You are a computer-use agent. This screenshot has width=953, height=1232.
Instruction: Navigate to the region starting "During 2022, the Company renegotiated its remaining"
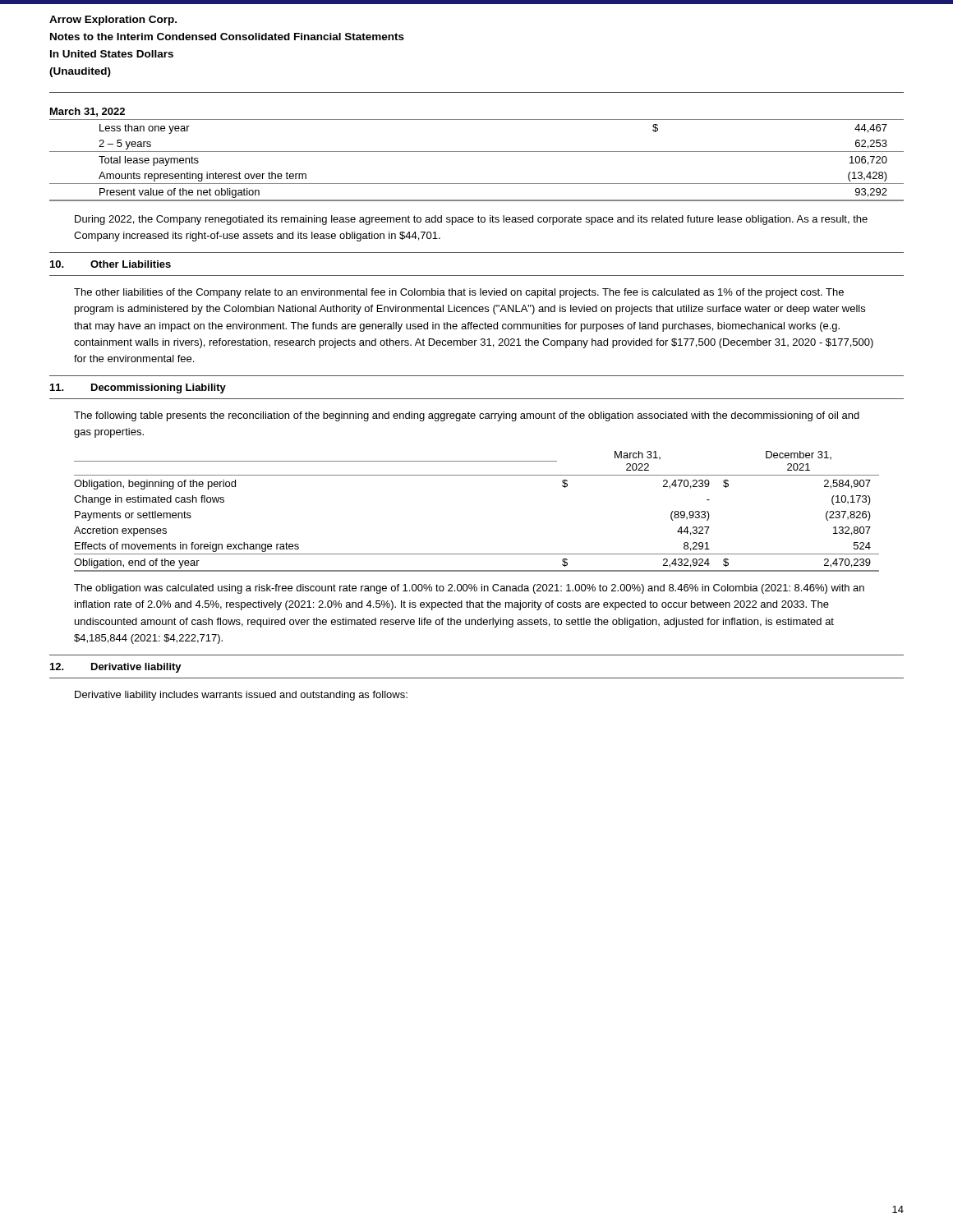(471, 227)
